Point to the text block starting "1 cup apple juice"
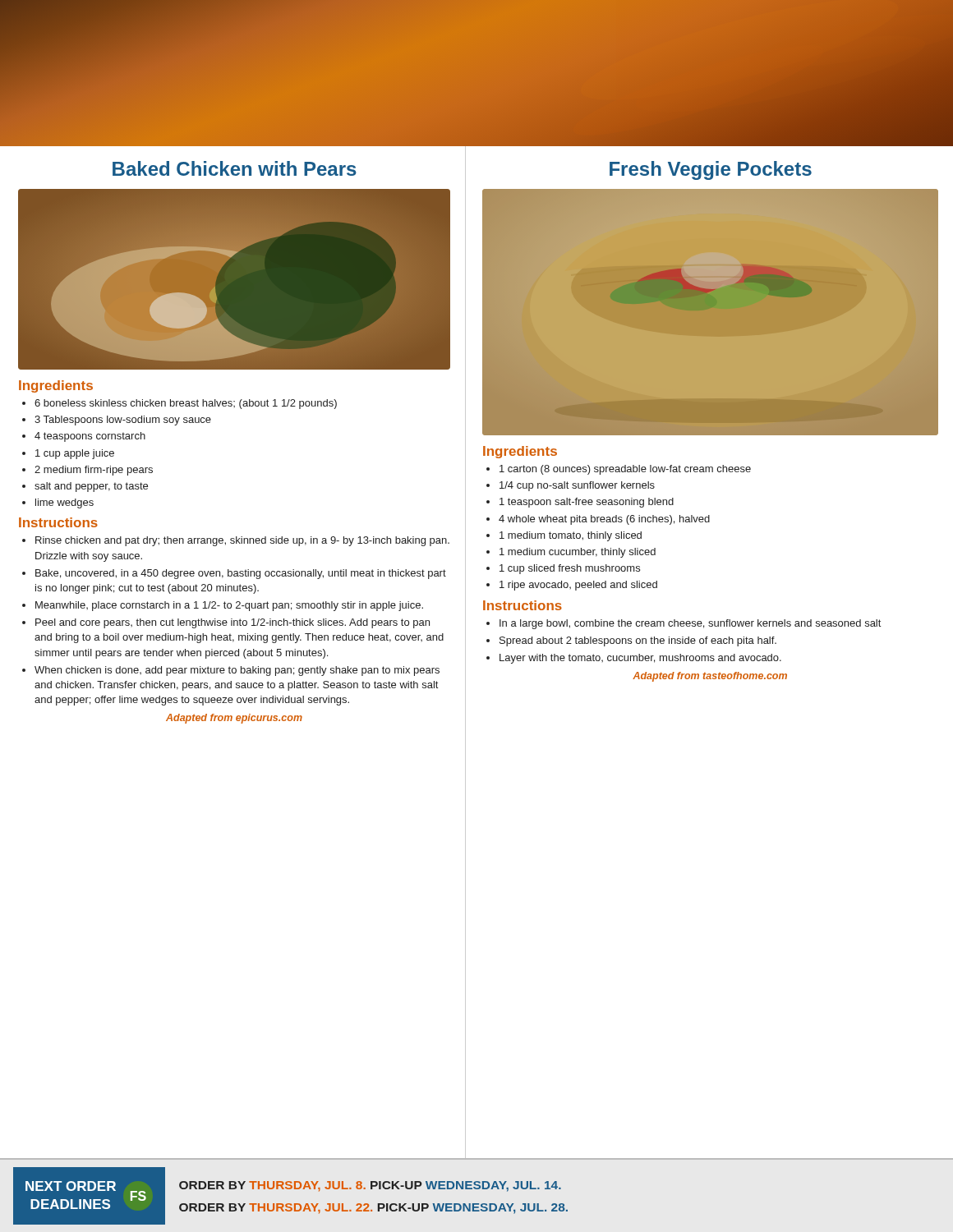The width and height of the screenshot is (953, 1232). pyautogui.click(x=75, y=453)
